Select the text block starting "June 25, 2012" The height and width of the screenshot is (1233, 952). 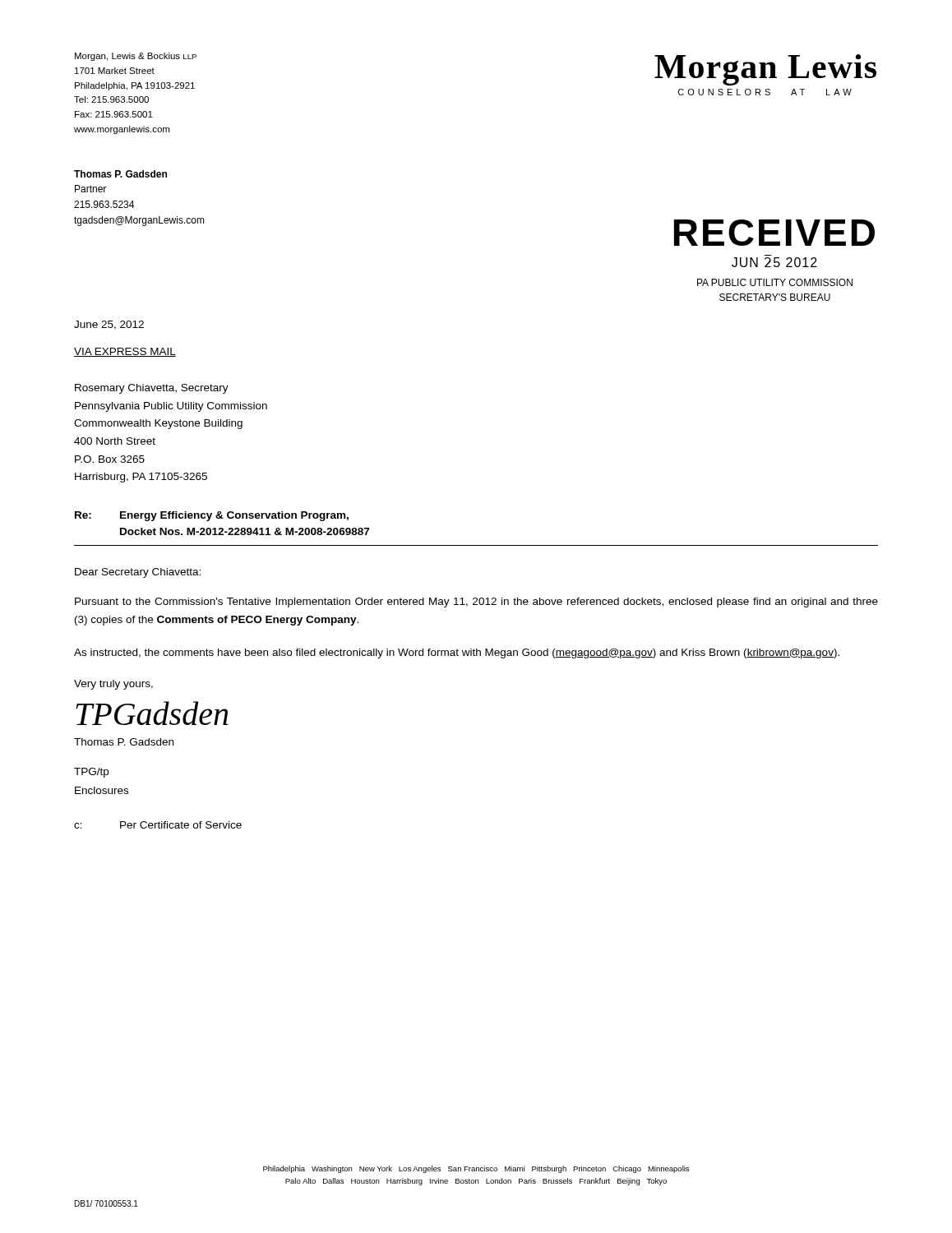[109, 325]
